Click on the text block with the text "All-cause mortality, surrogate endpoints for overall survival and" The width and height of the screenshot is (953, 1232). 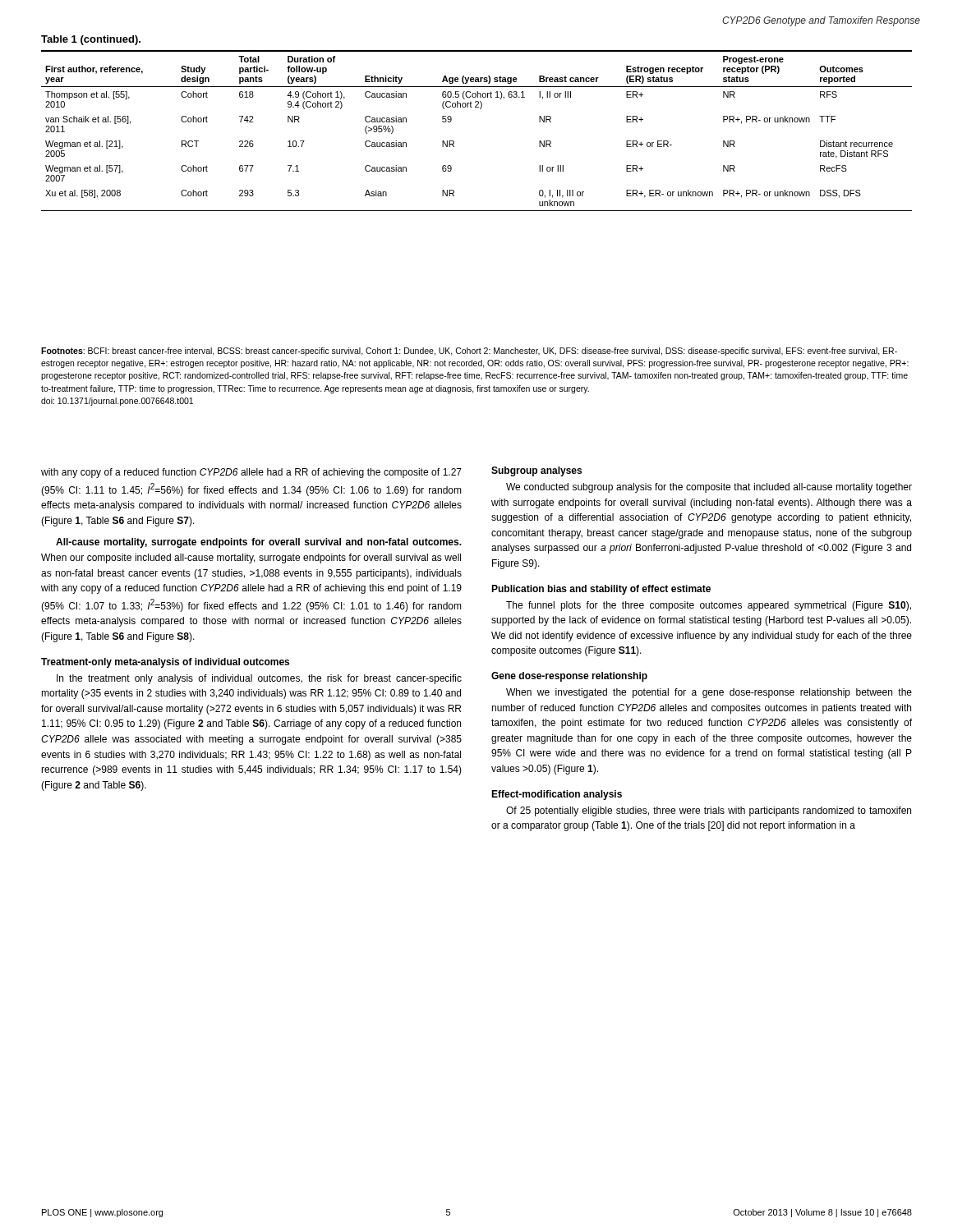[x=251, y=589]
